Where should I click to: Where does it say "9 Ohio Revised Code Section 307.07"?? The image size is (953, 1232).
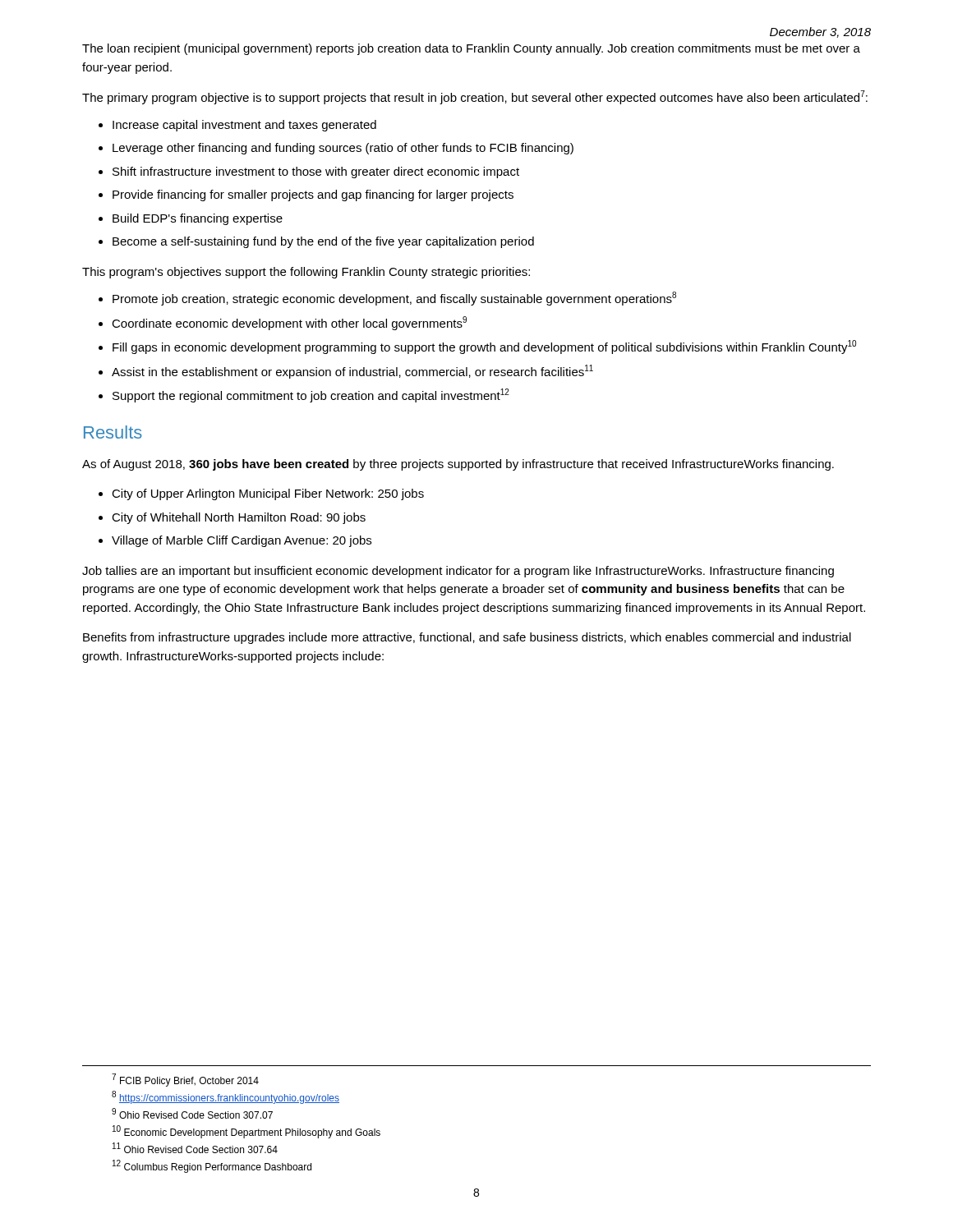tap(192, 1114)
